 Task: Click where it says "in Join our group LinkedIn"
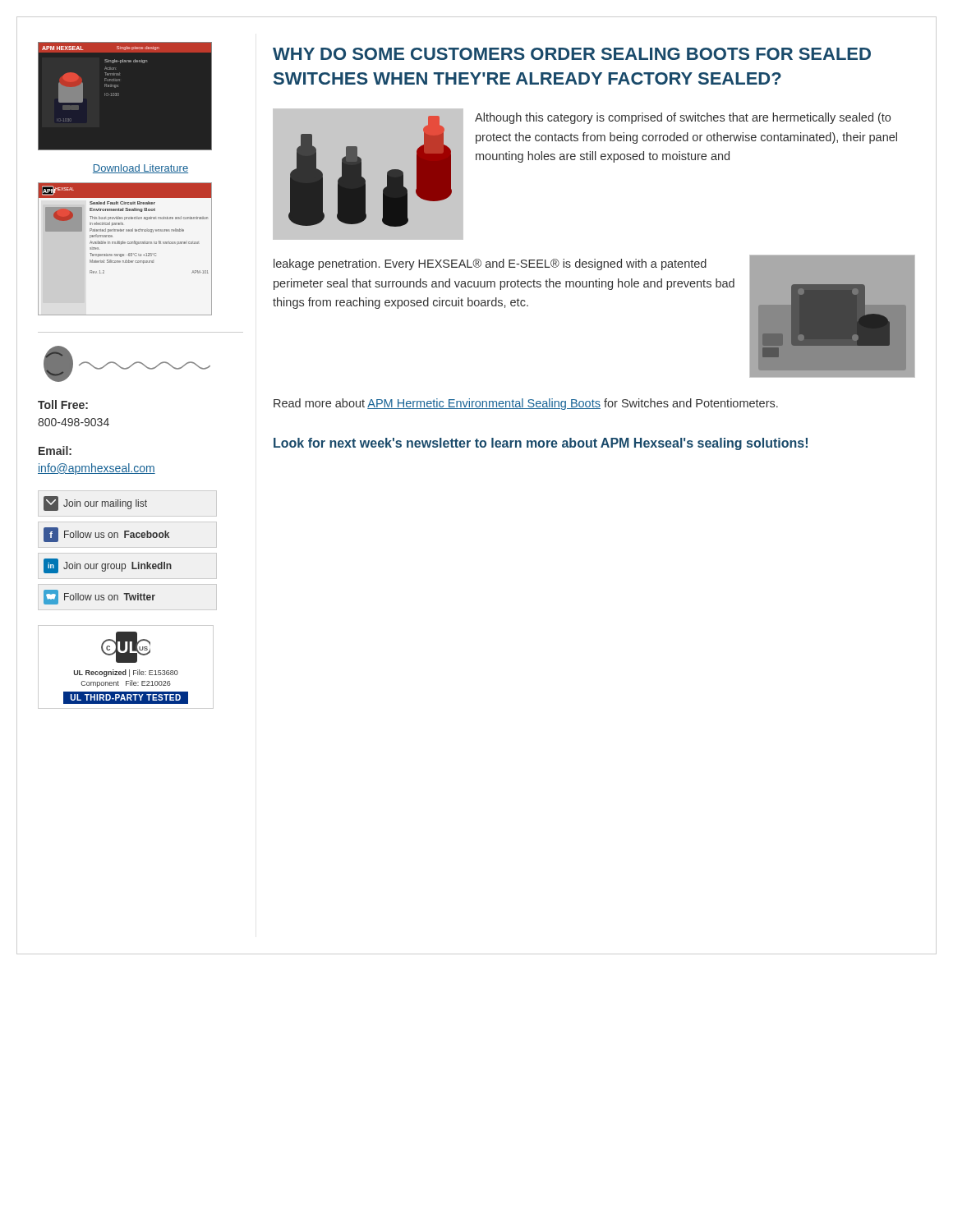click(108, 566)
